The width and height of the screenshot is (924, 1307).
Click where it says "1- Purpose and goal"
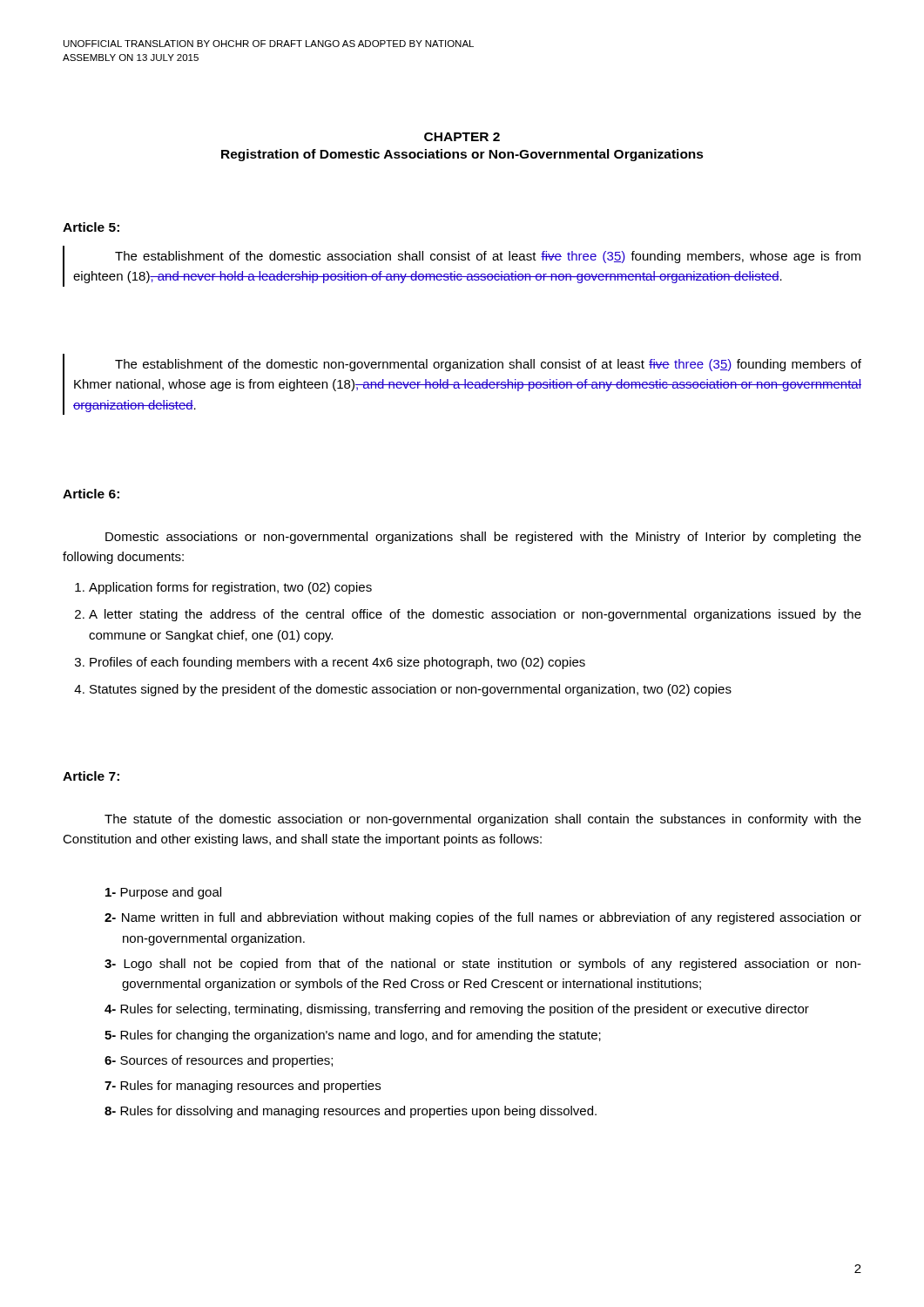(x=163, y=892)
